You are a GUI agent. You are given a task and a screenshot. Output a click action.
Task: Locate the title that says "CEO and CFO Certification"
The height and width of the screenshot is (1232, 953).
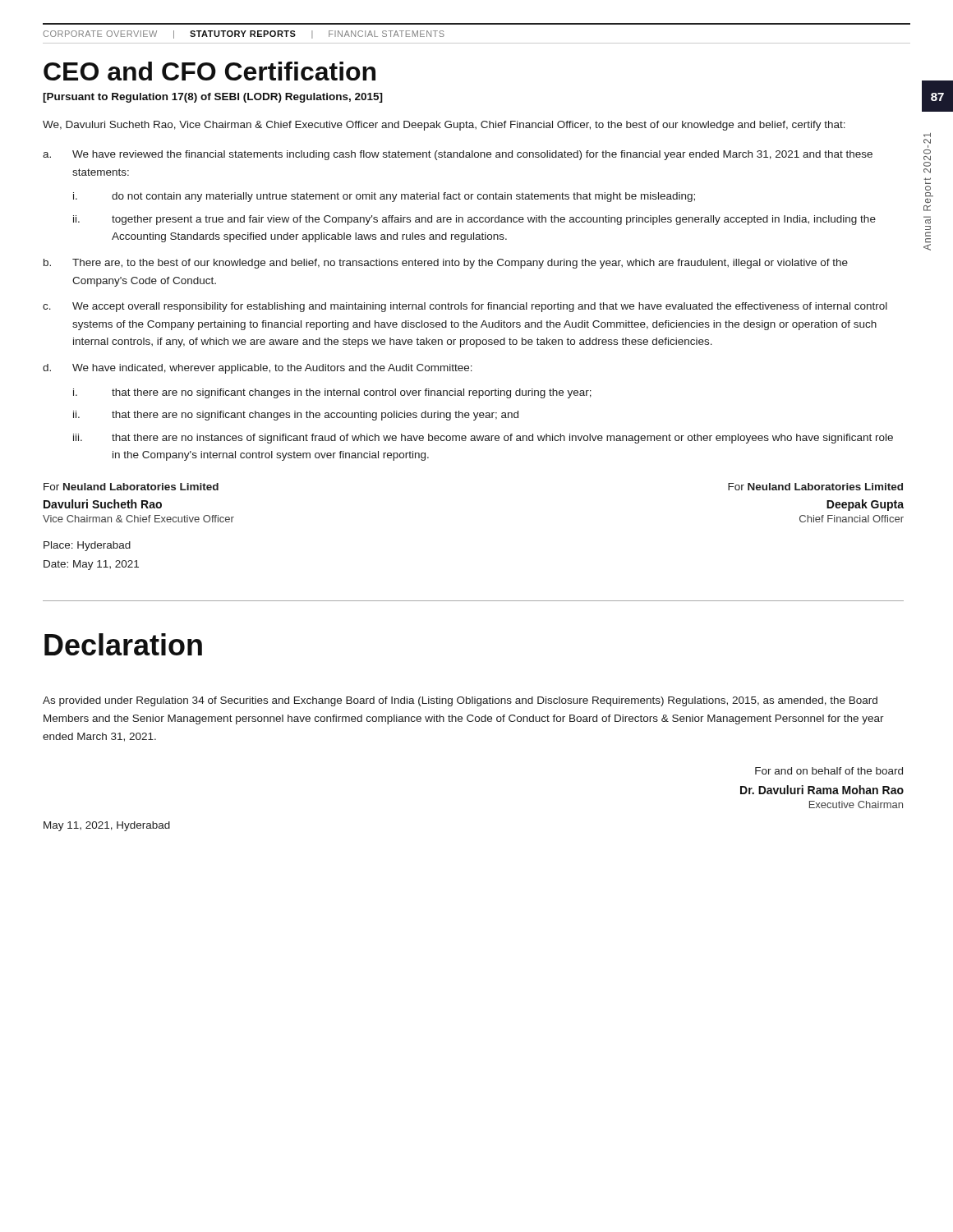tap(210, 72)
